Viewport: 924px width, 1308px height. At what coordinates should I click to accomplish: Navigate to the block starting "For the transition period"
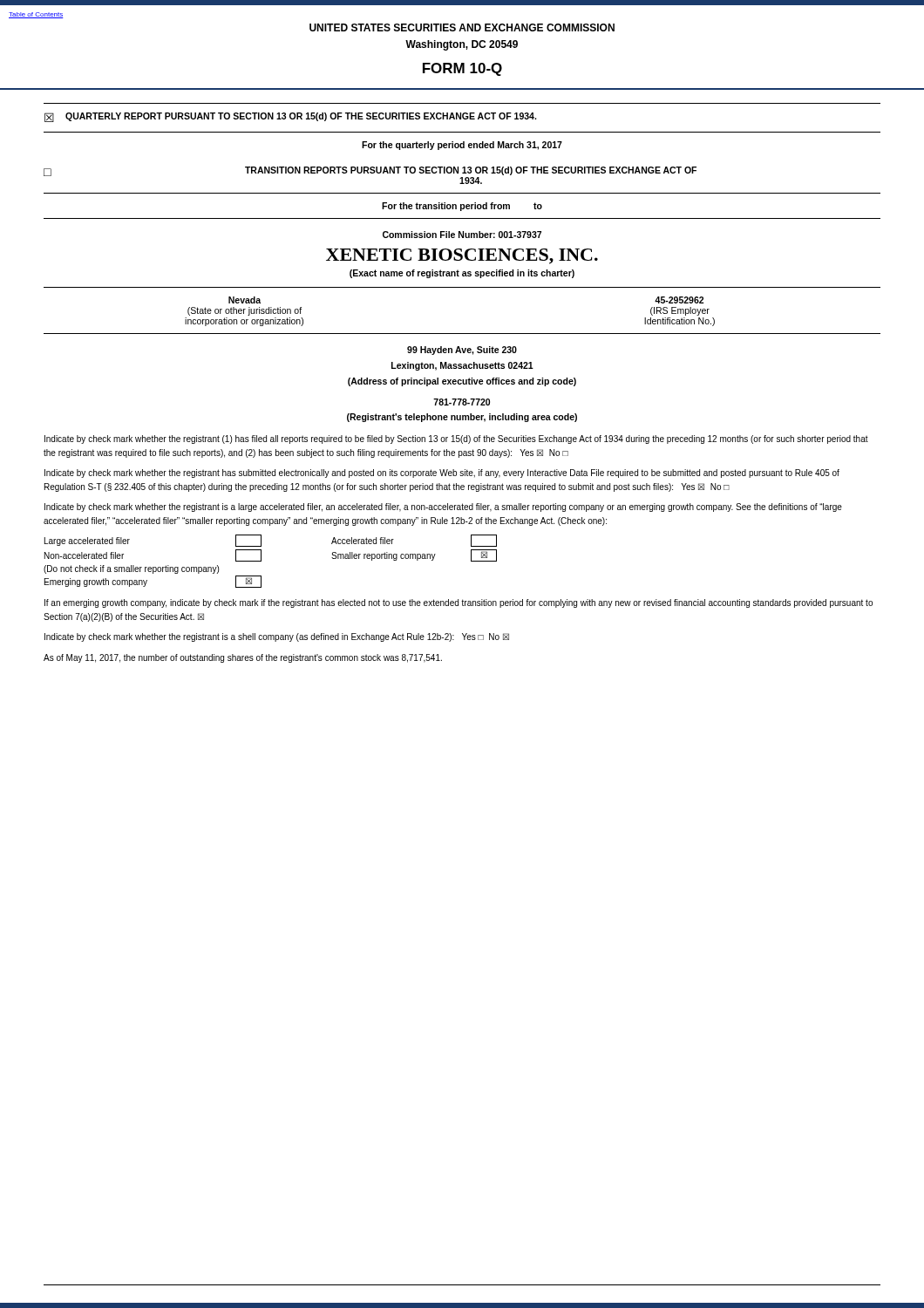click(x=462, y=206)
